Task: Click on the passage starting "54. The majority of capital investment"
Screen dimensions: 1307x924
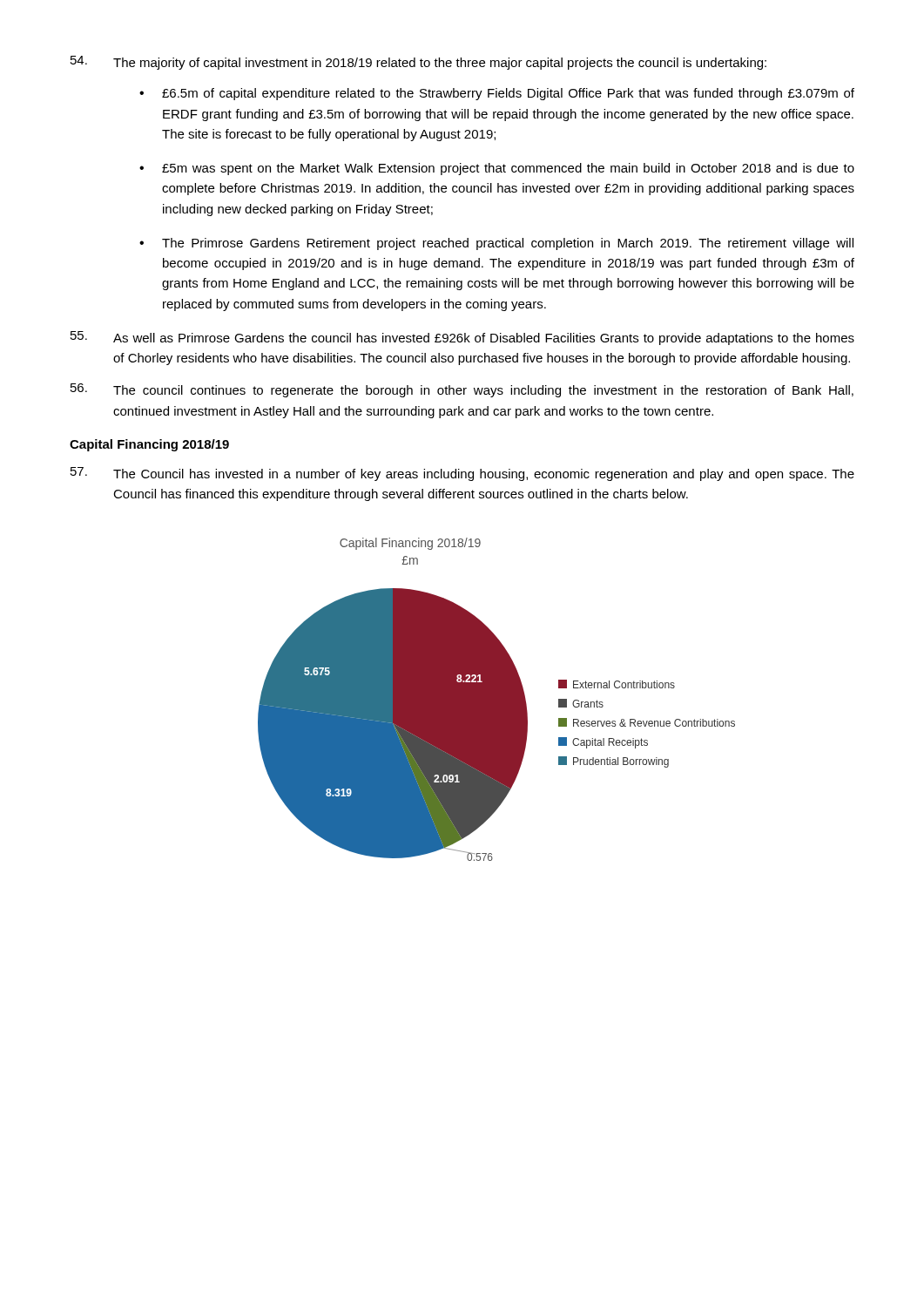Action: pos(462,62)
